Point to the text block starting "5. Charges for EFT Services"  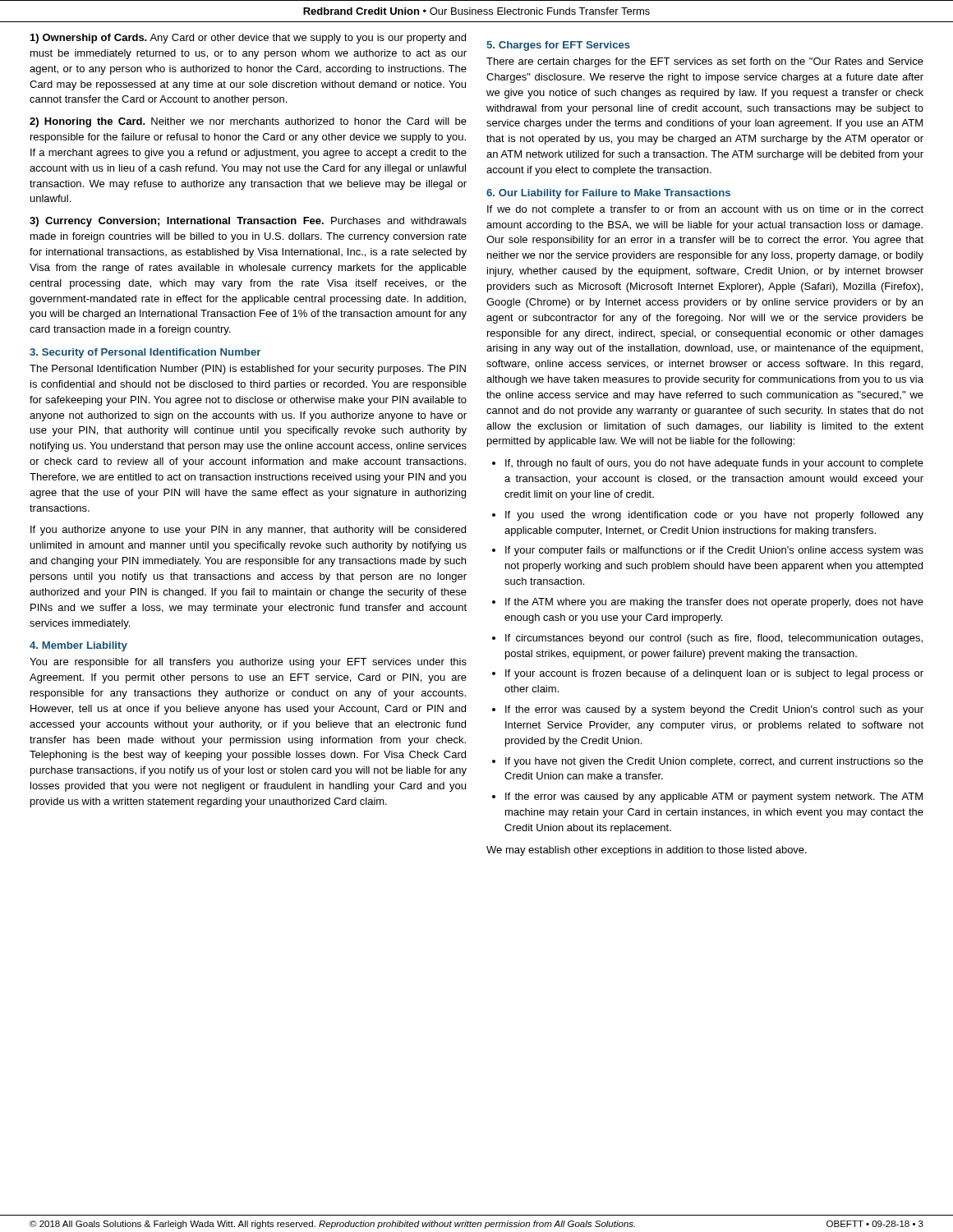(x=558, y=45)
